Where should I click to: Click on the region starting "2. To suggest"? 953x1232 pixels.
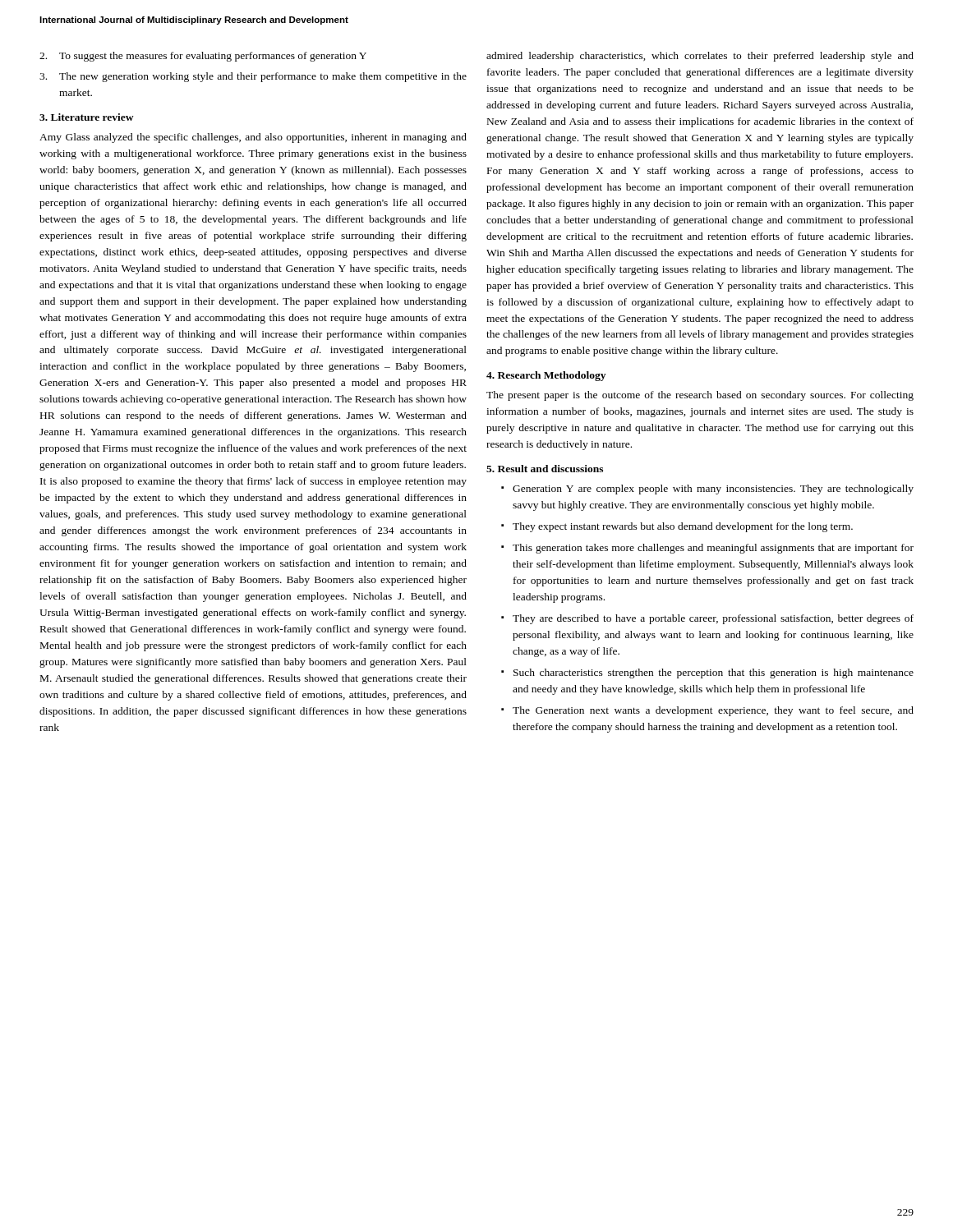point(253,56)
